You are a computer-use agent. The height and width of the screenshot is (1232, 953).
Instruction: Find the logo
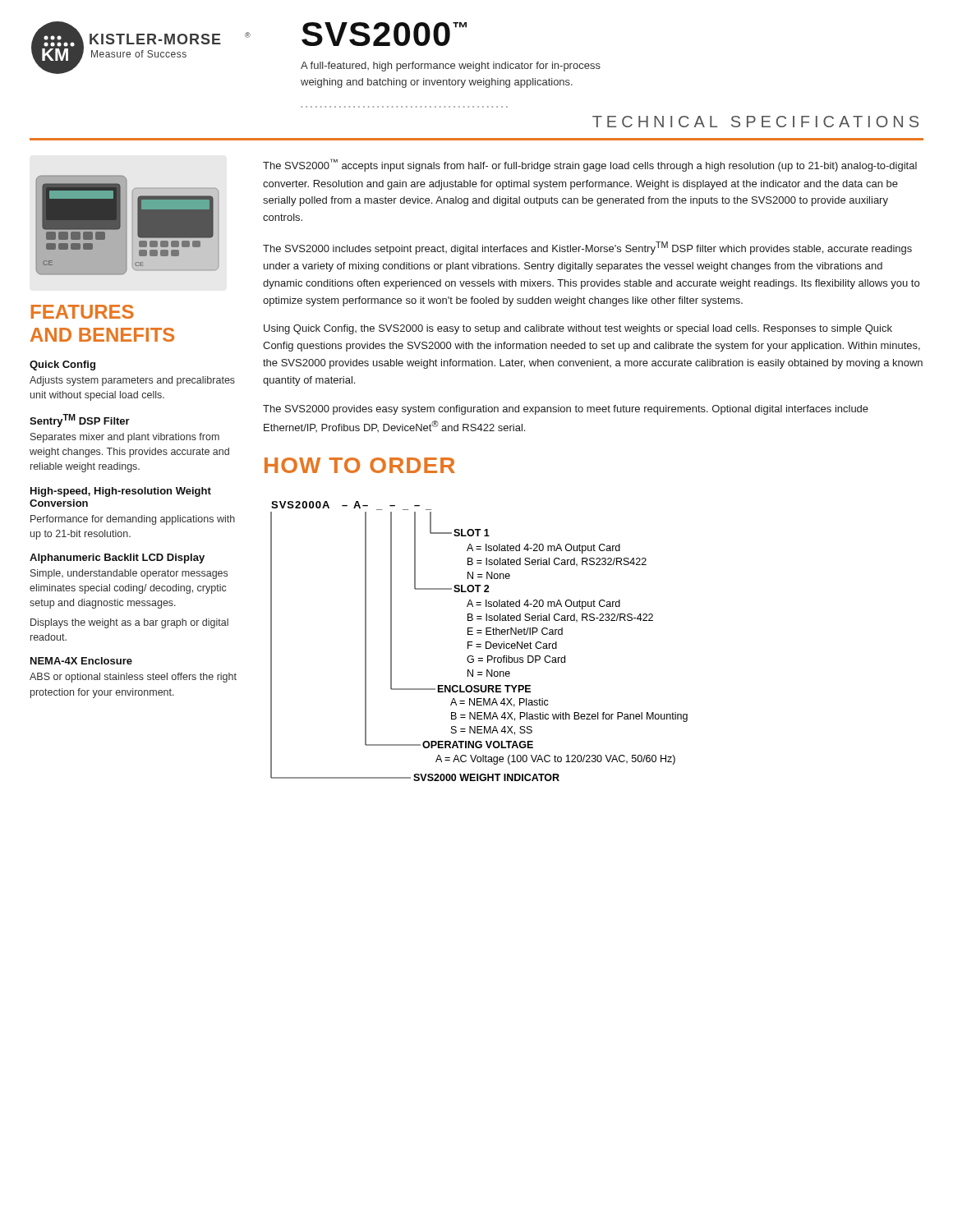click(x=157, y=46)
